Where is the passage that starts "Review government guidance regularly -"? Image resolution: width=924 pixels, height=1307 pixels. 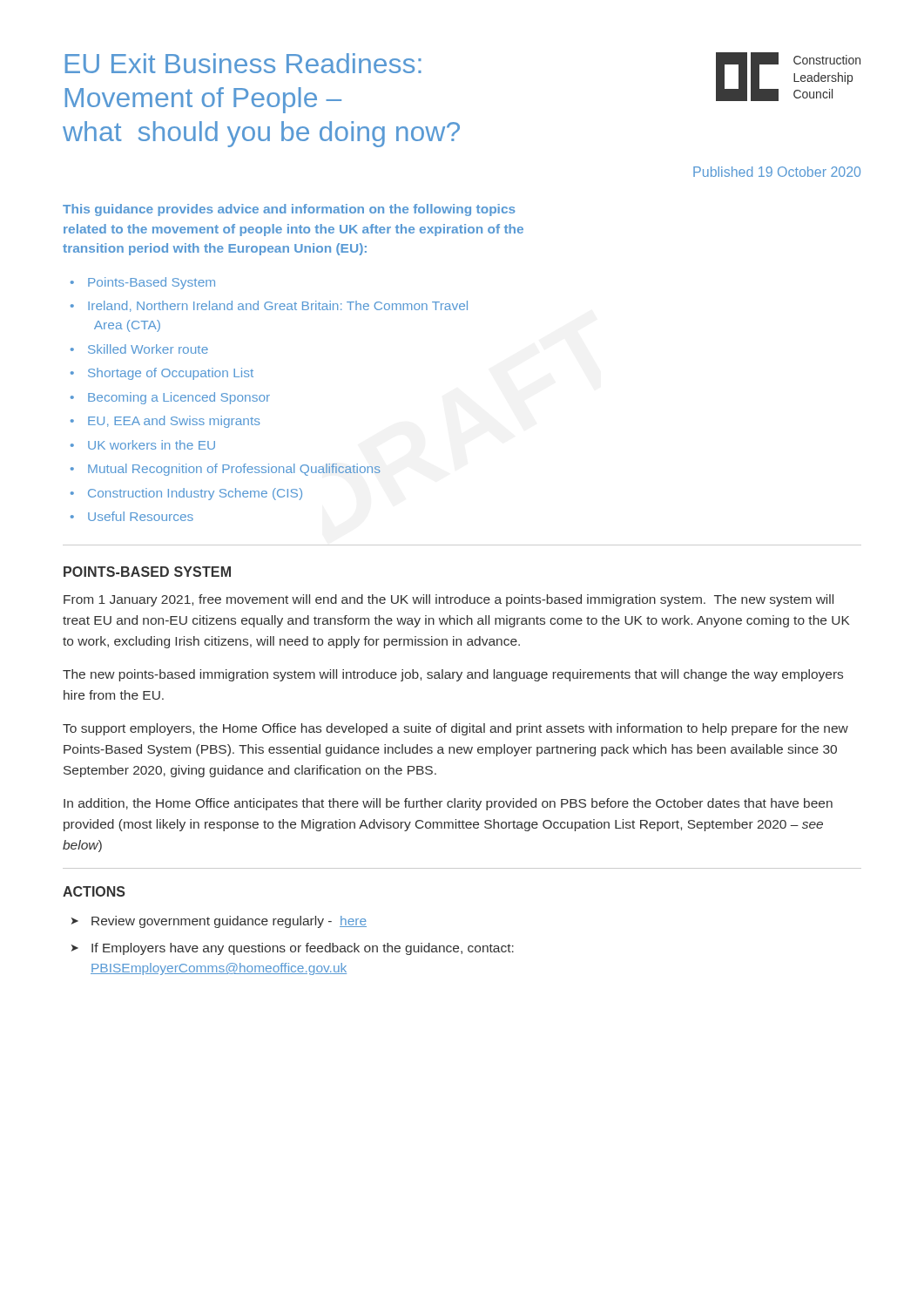click(x=229, y=920)
